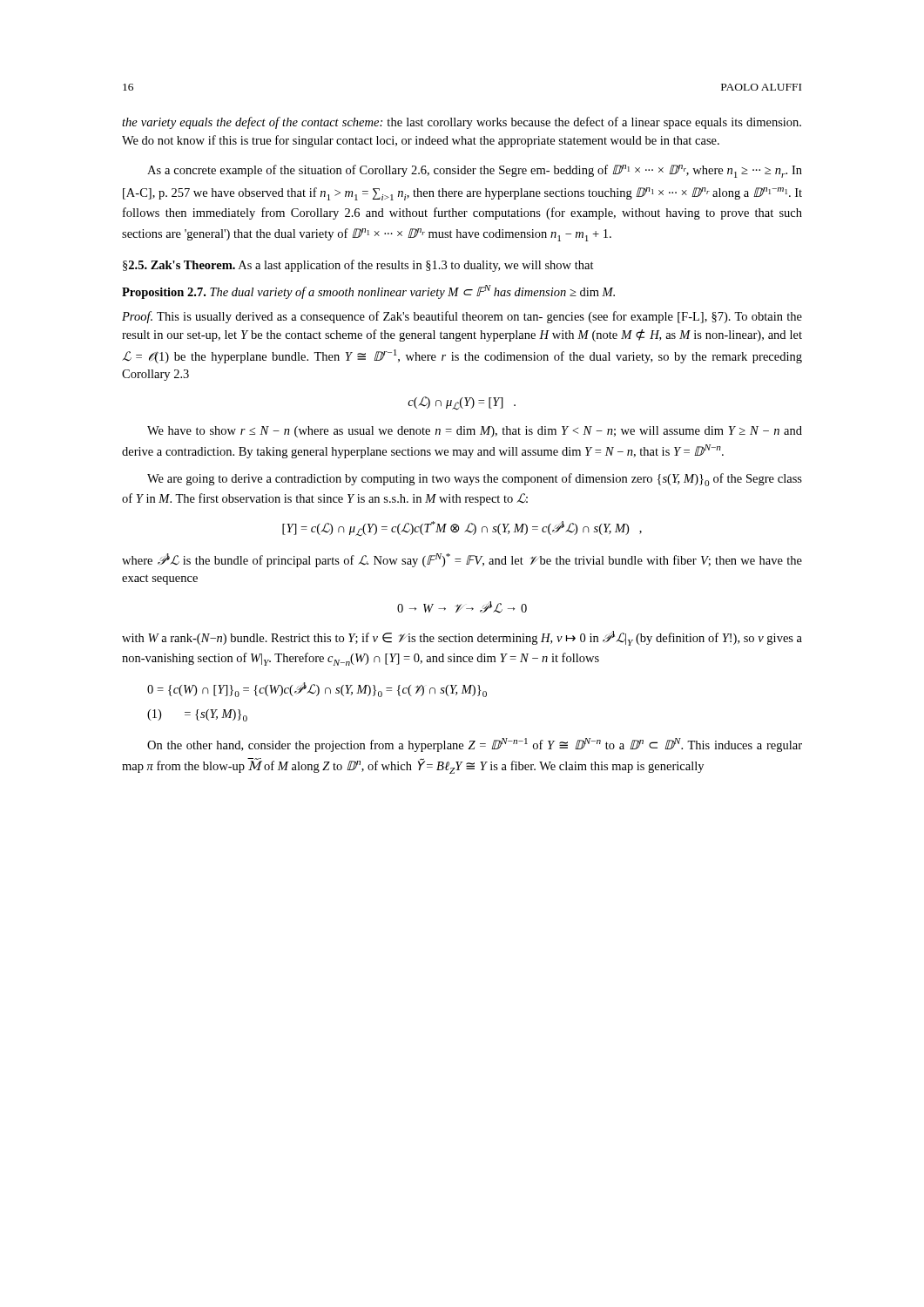Image resolution: width=924 pixels, height=1307 pixels.
Task: Find the formula that reads "0 = {c(W) ∩ [Y]}0"
Action: pos(317,689)
